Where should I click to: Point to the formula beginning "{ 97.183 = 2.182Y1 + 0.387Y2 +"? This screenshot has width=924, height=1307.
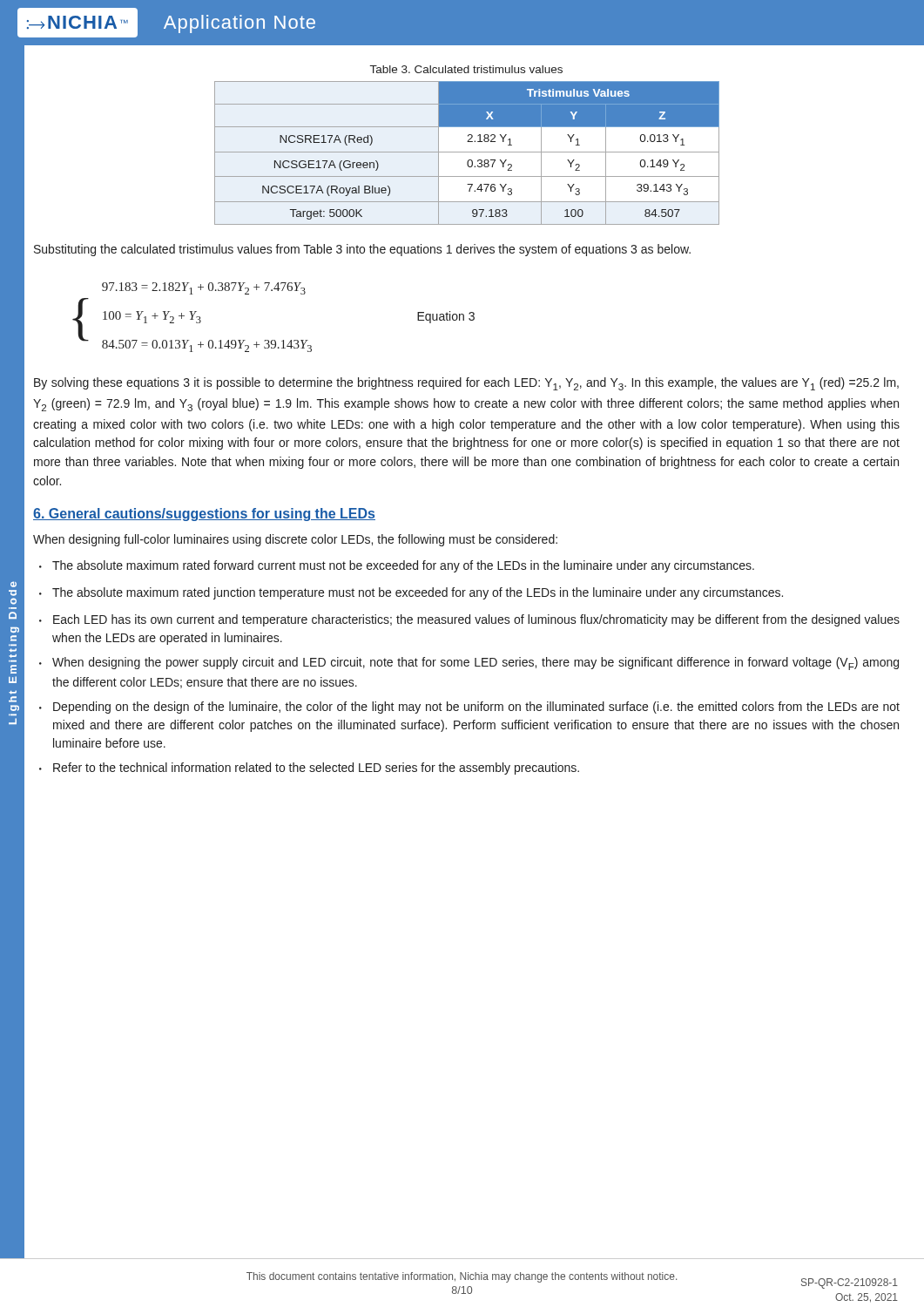click(x=204, y=288)
